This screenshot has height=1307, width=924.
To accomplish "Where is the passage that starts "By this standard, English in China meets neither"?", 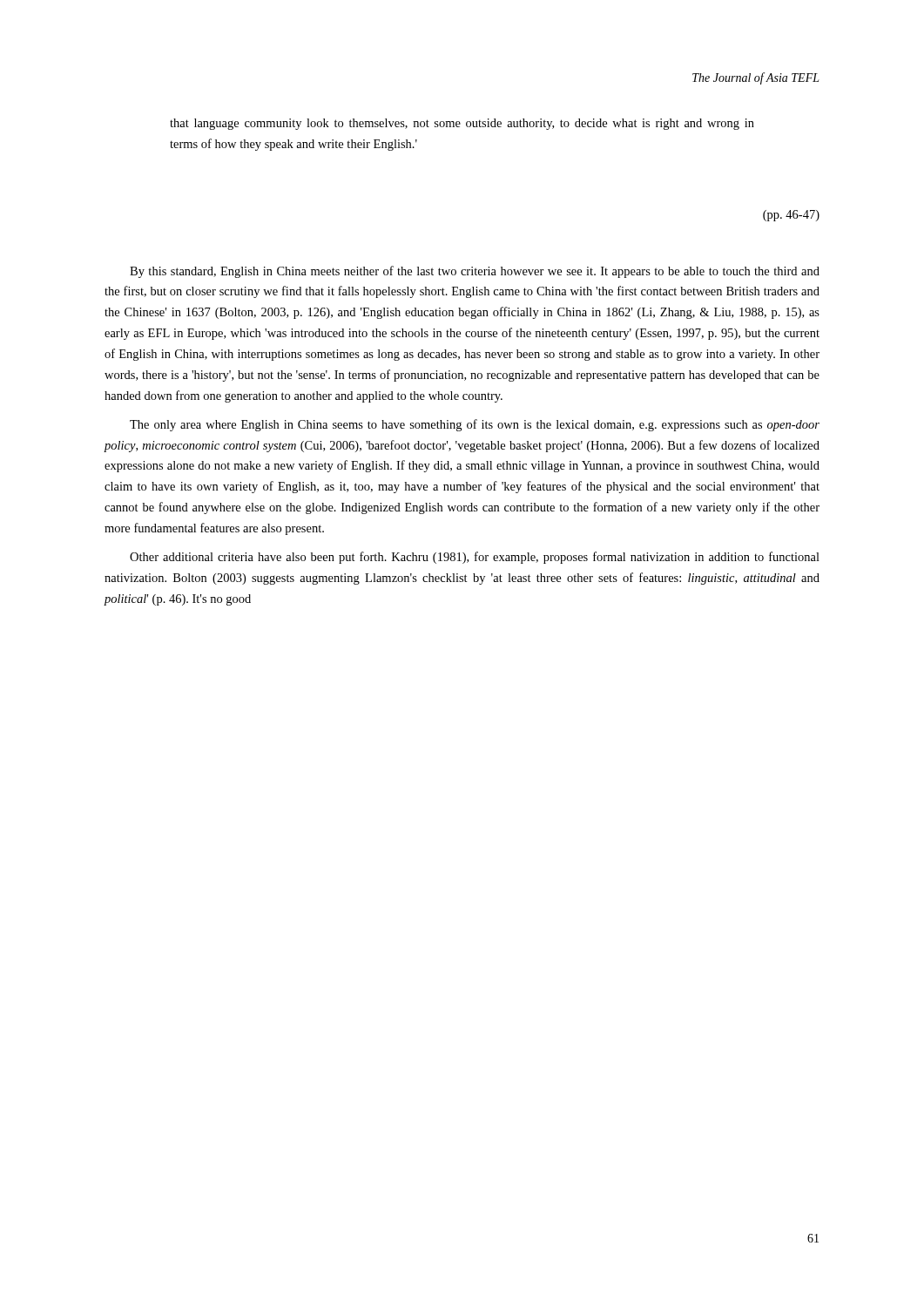I will 462,435.
